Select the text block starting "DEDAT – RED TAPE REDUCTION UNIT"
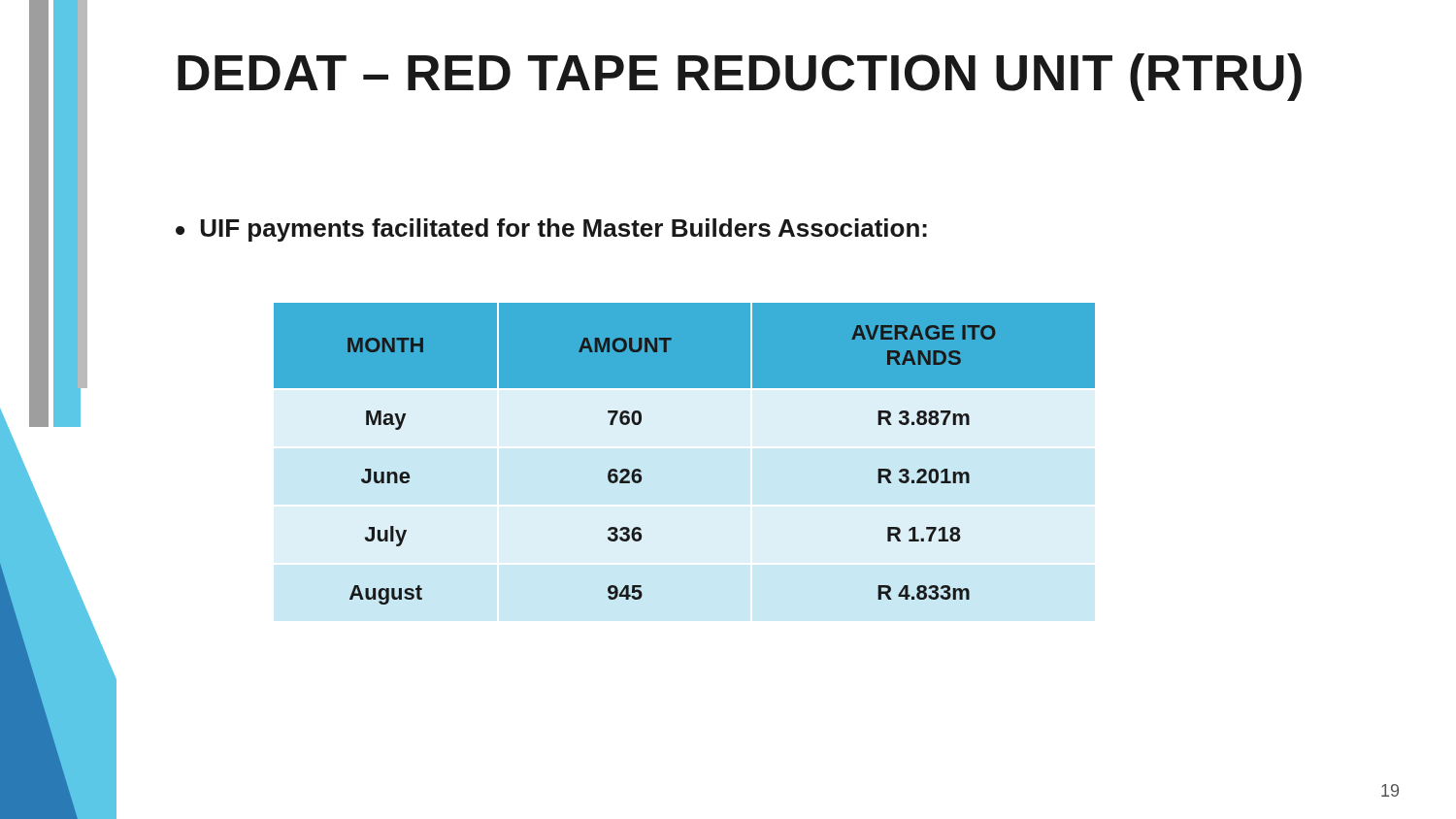 tap(786, 73)
